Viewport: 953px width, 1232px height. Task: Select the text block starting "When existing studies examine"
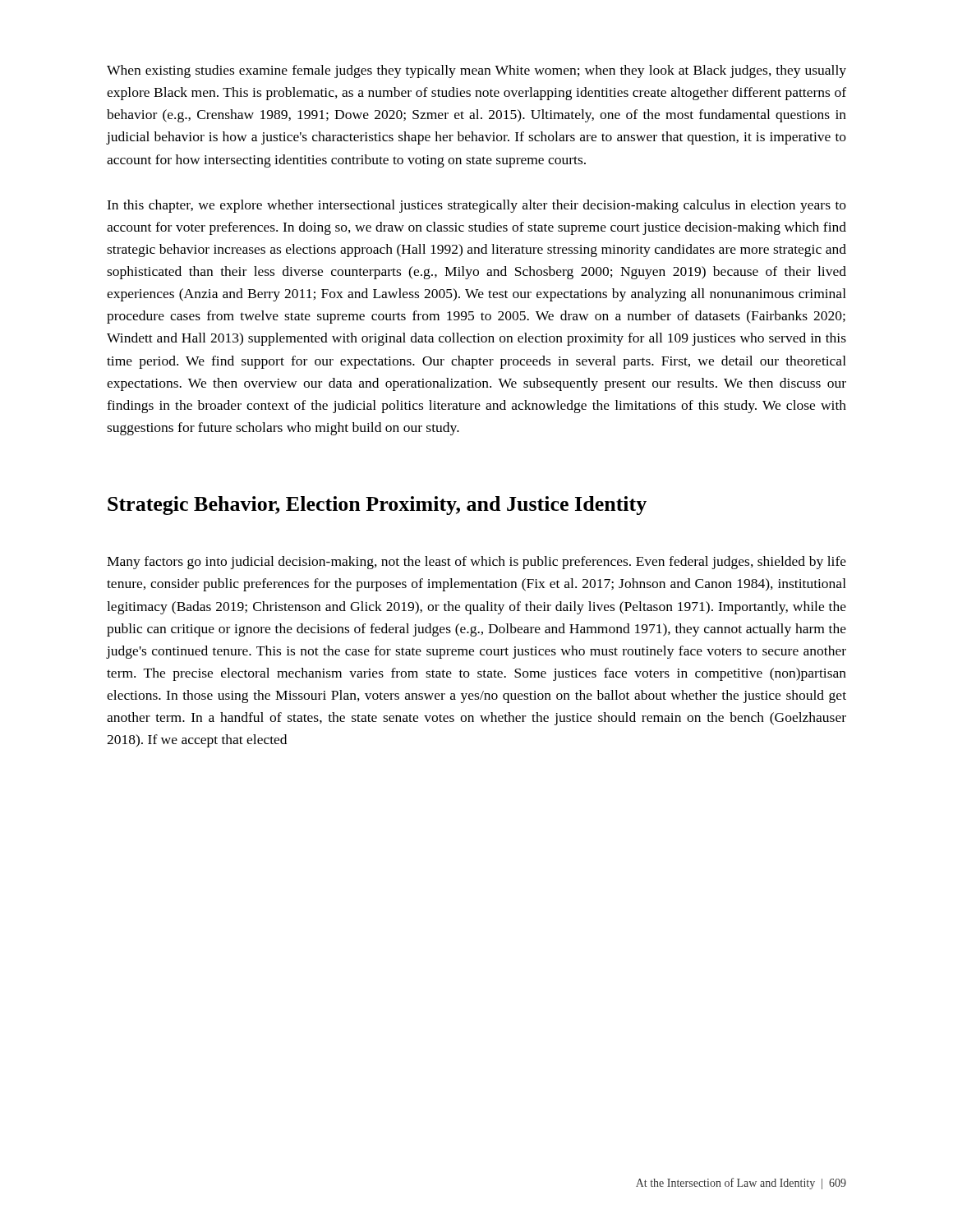click(x=476, y=114)
